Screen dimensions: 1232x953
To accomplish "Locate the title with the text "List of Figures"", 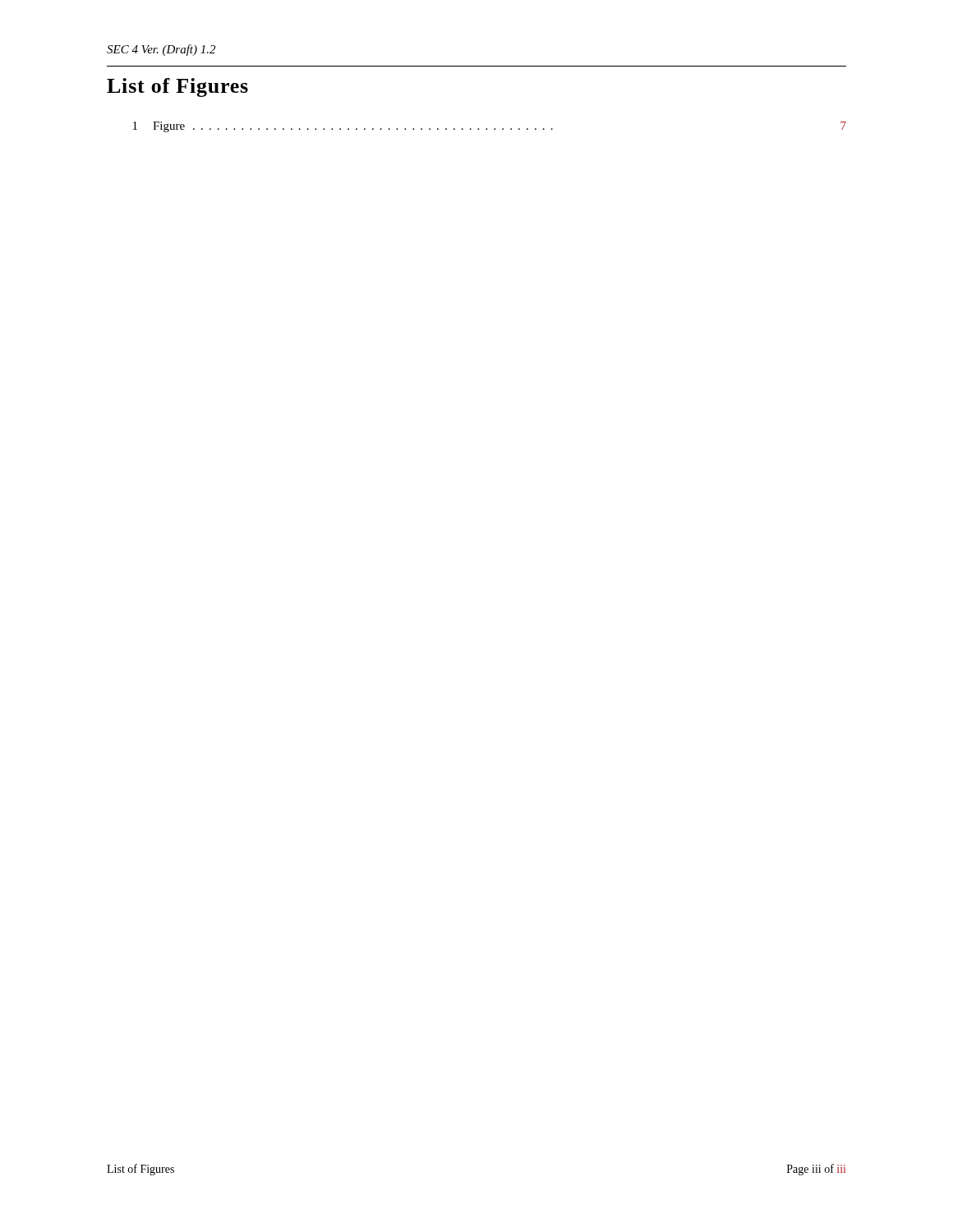I will (x=178, y=86).
